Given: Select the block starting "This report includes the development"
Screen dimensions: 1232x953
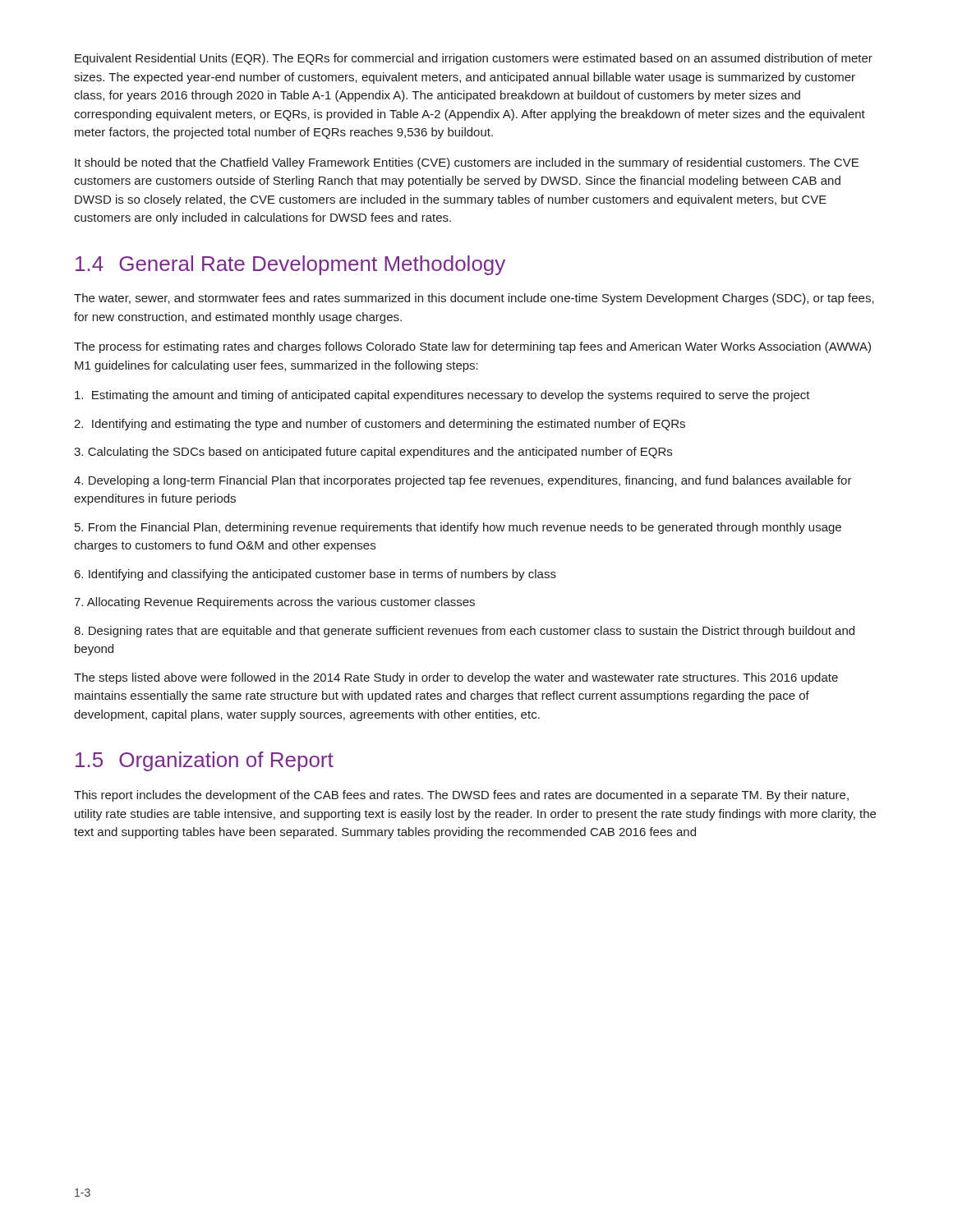Looking at the screenshot, I should point(475,813).
